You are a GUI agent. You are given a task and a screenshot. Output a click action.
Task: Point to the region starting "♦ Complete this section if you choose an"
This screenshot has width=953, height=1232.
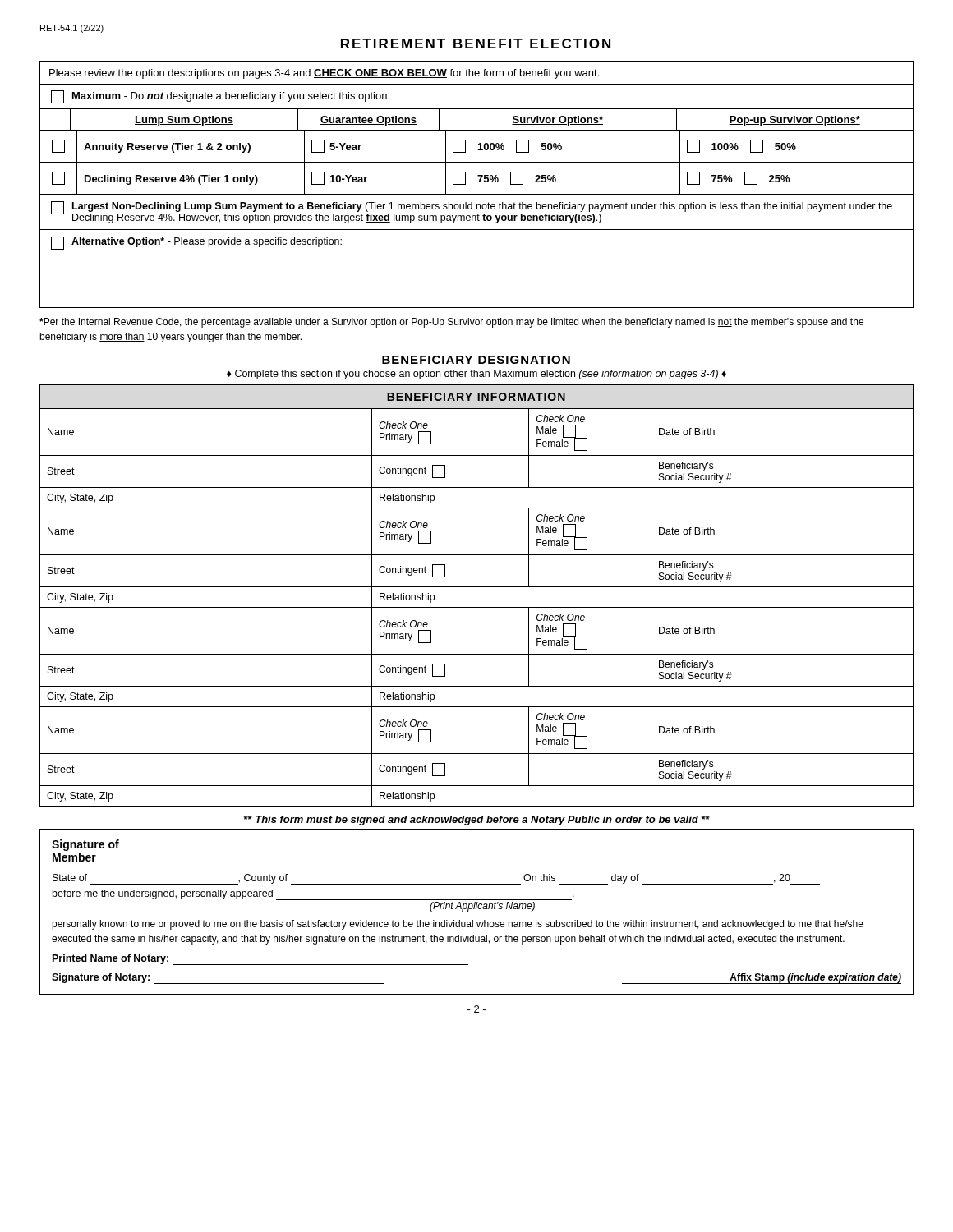click(476, 374)
